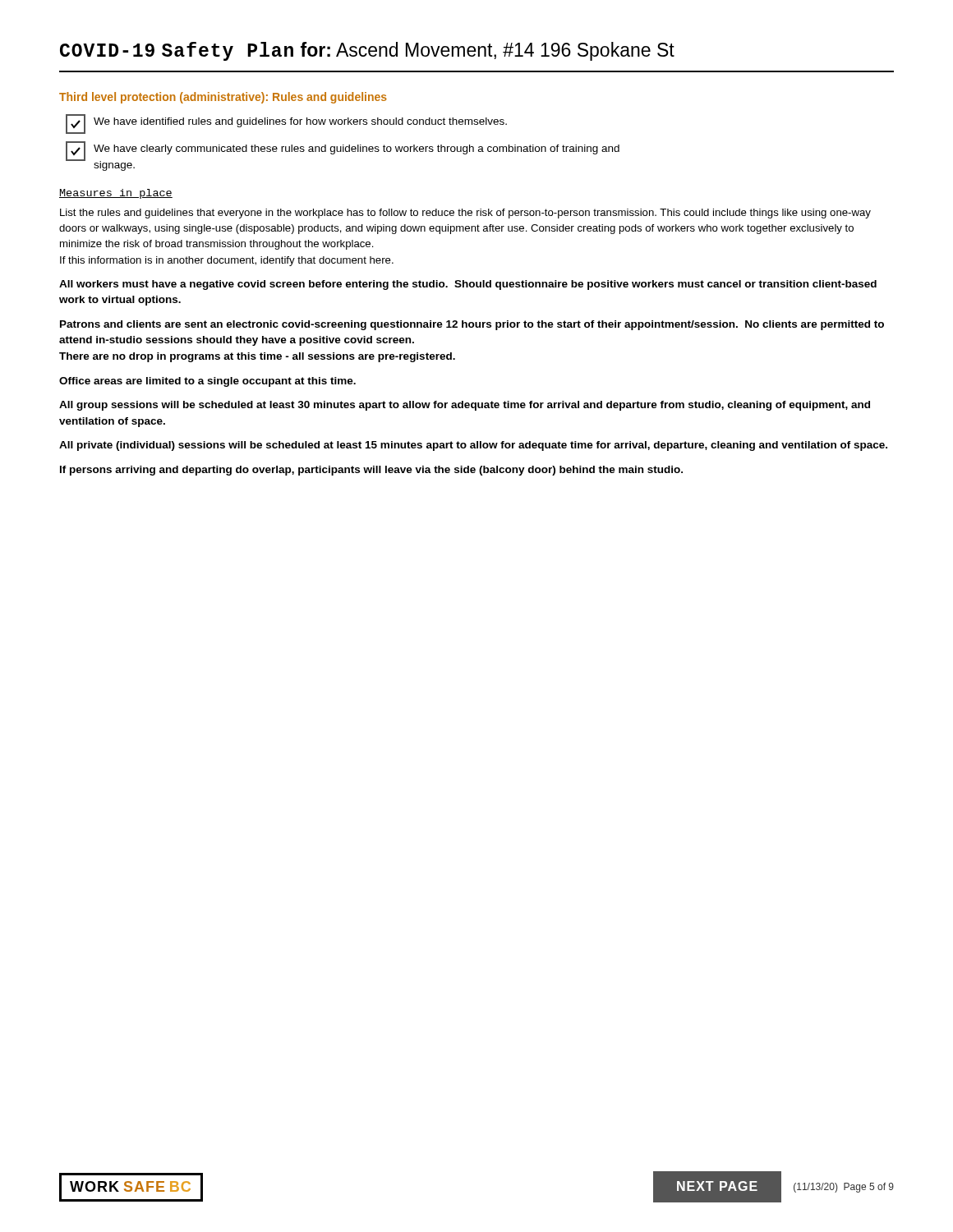Image resolution: width=953 pixels, height=1232 pixels.
Task: Select the passage starting "Measures in place"
Action: coord(116,194)
